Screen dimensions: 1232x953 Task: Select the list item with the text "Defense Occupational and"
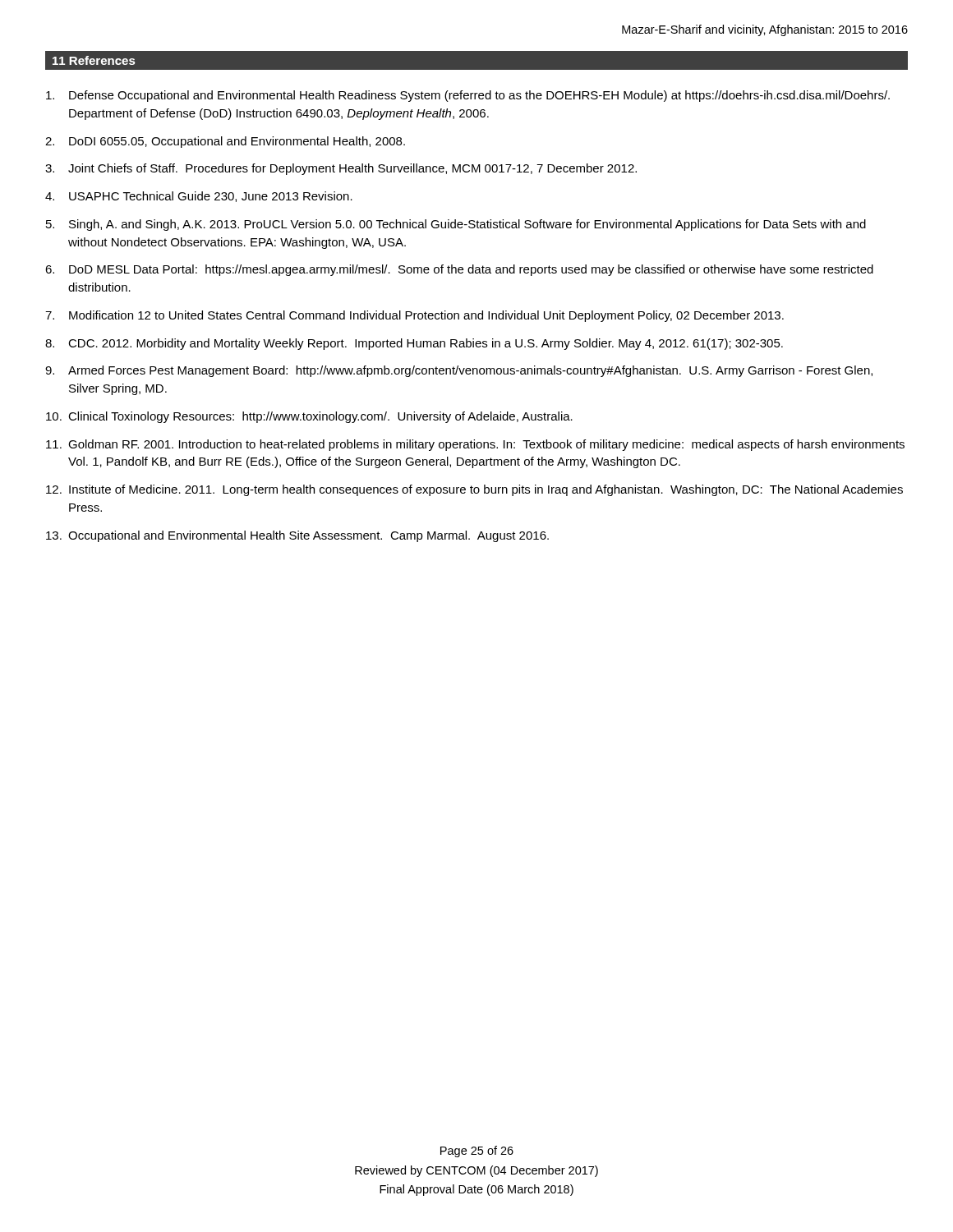tap(476, 104)
